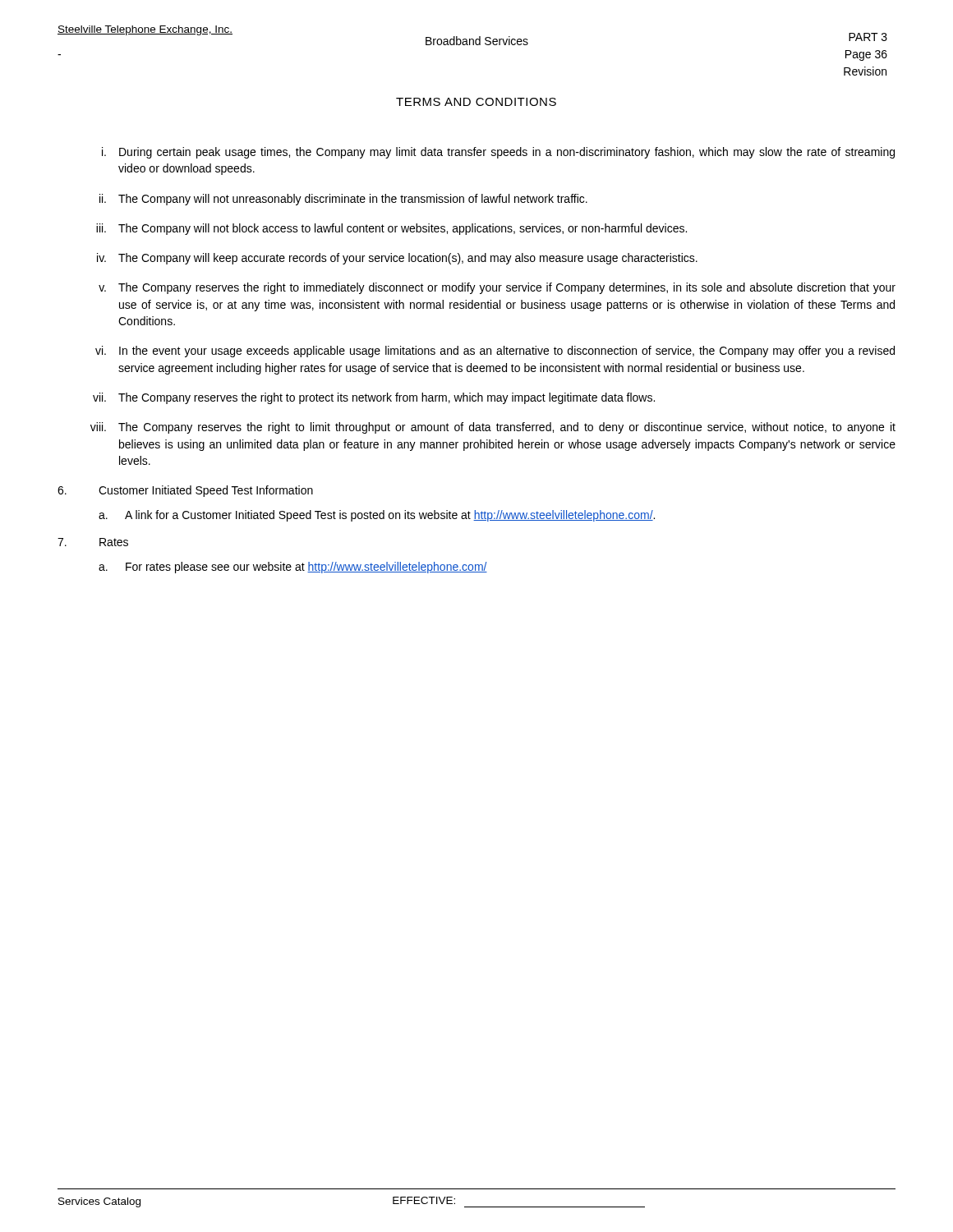This screenshot has height=1232, width=953.
Task: Find the block on this page that starts "iv. The Company will keep"
Action: [476, 258]
